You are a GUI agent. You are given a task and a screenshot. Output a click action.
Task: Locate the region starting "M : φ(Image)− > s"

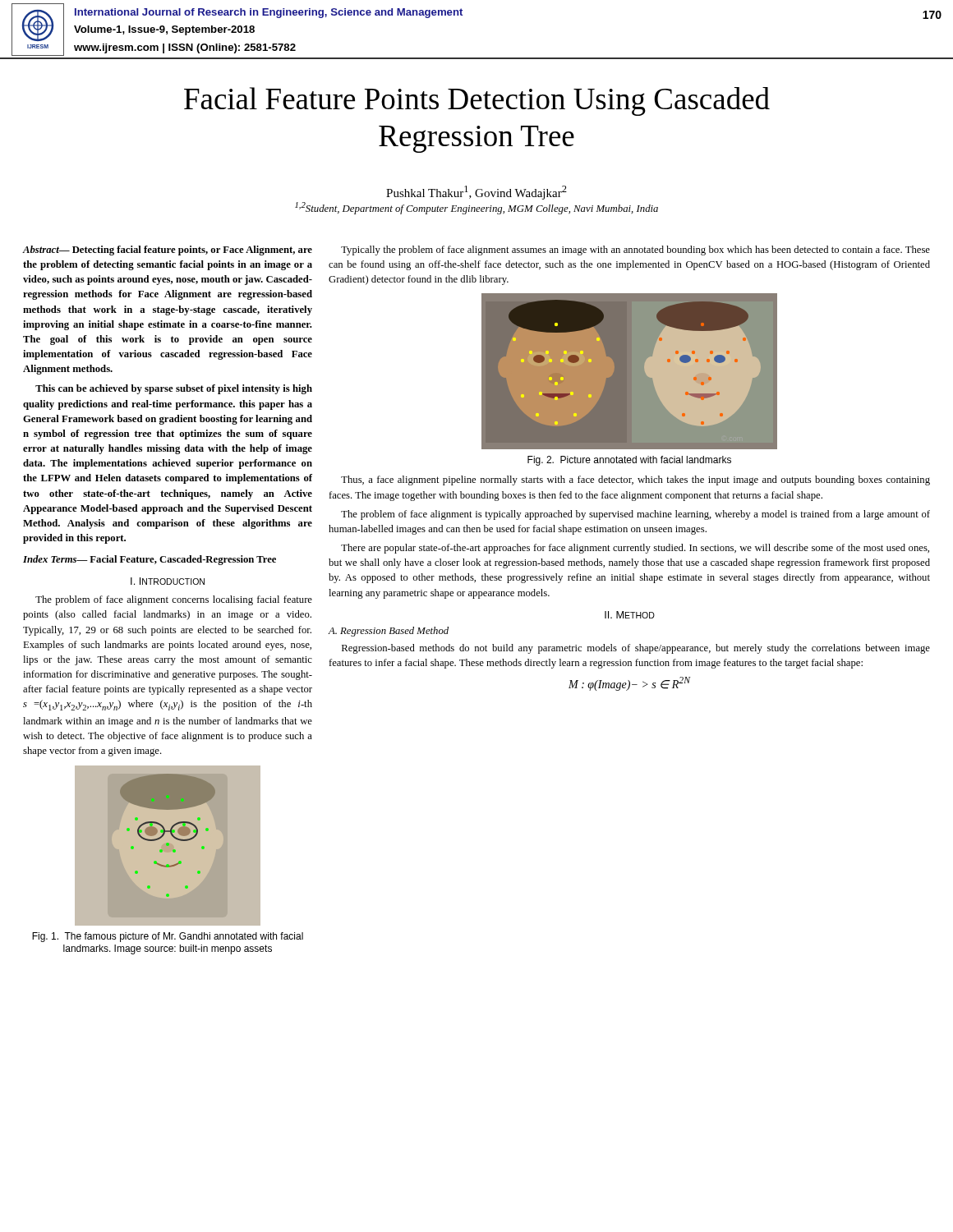(629, 683)
